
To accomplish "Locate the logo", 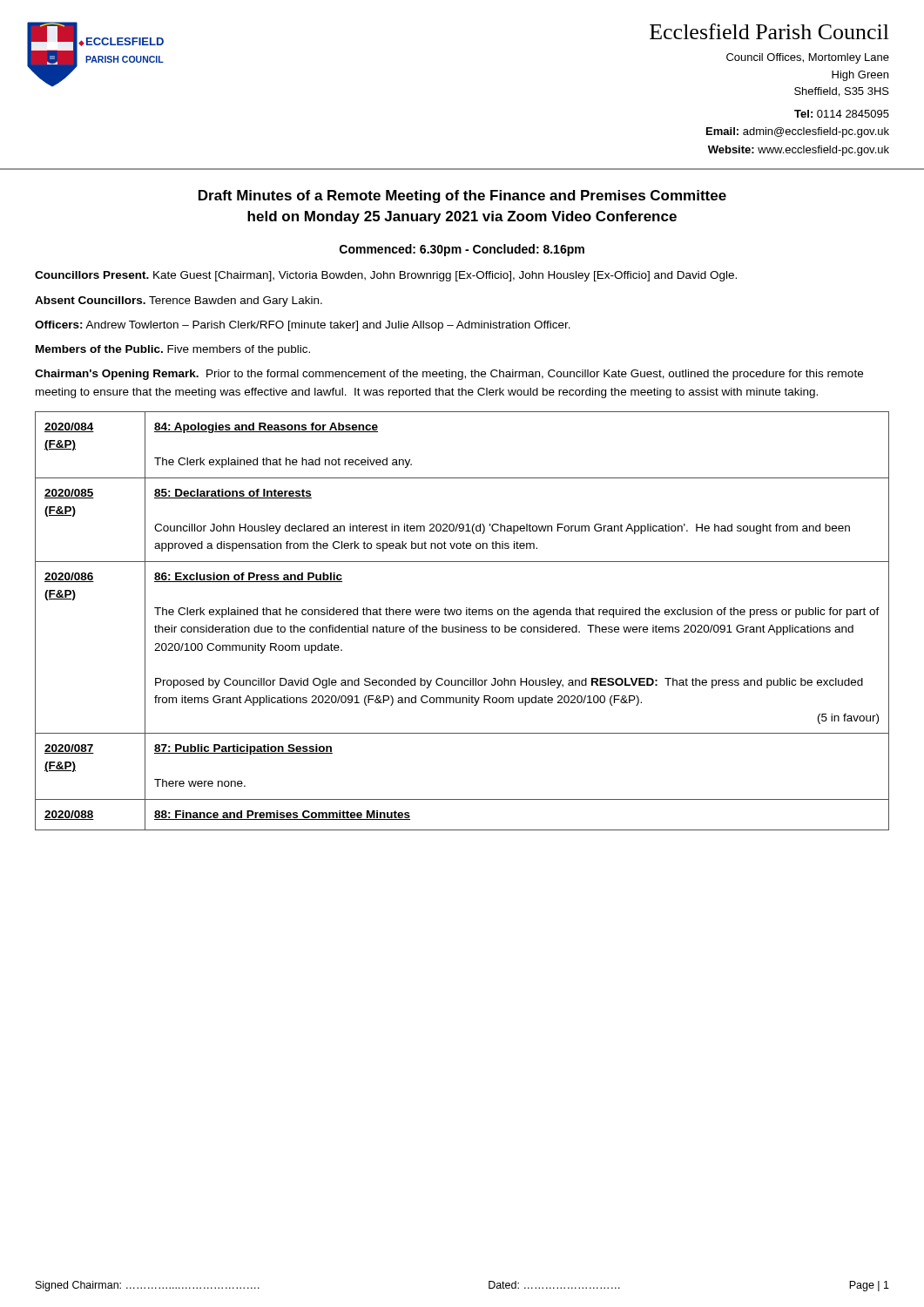I will [109, 58].
